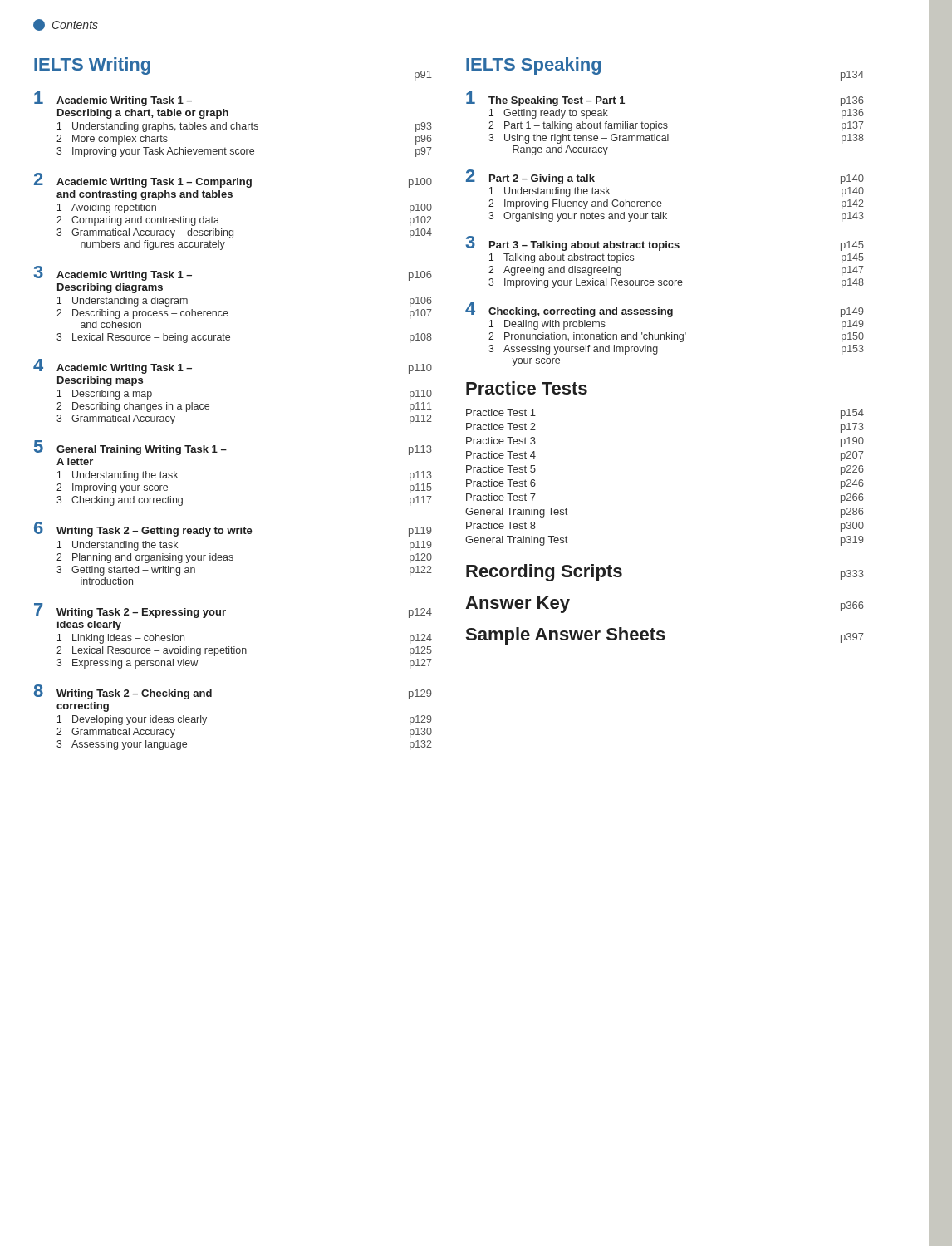The width and height of the screenshot is (952, 1246).
Task: Locate the element starting "3 Academic Writing"
Action: tap(233, 303)
